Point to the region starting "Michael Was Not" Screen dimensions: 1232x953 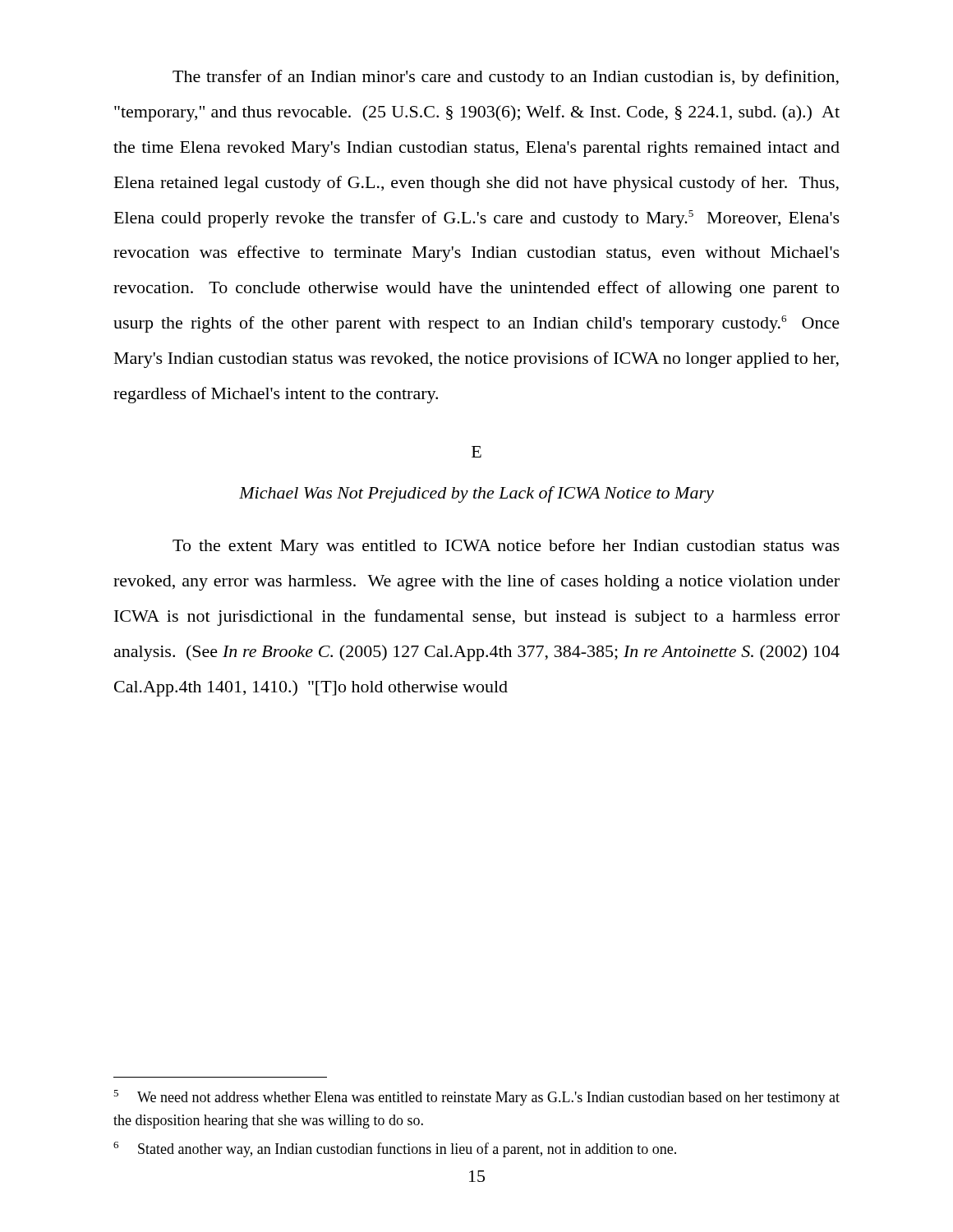[x=476, y=492]
